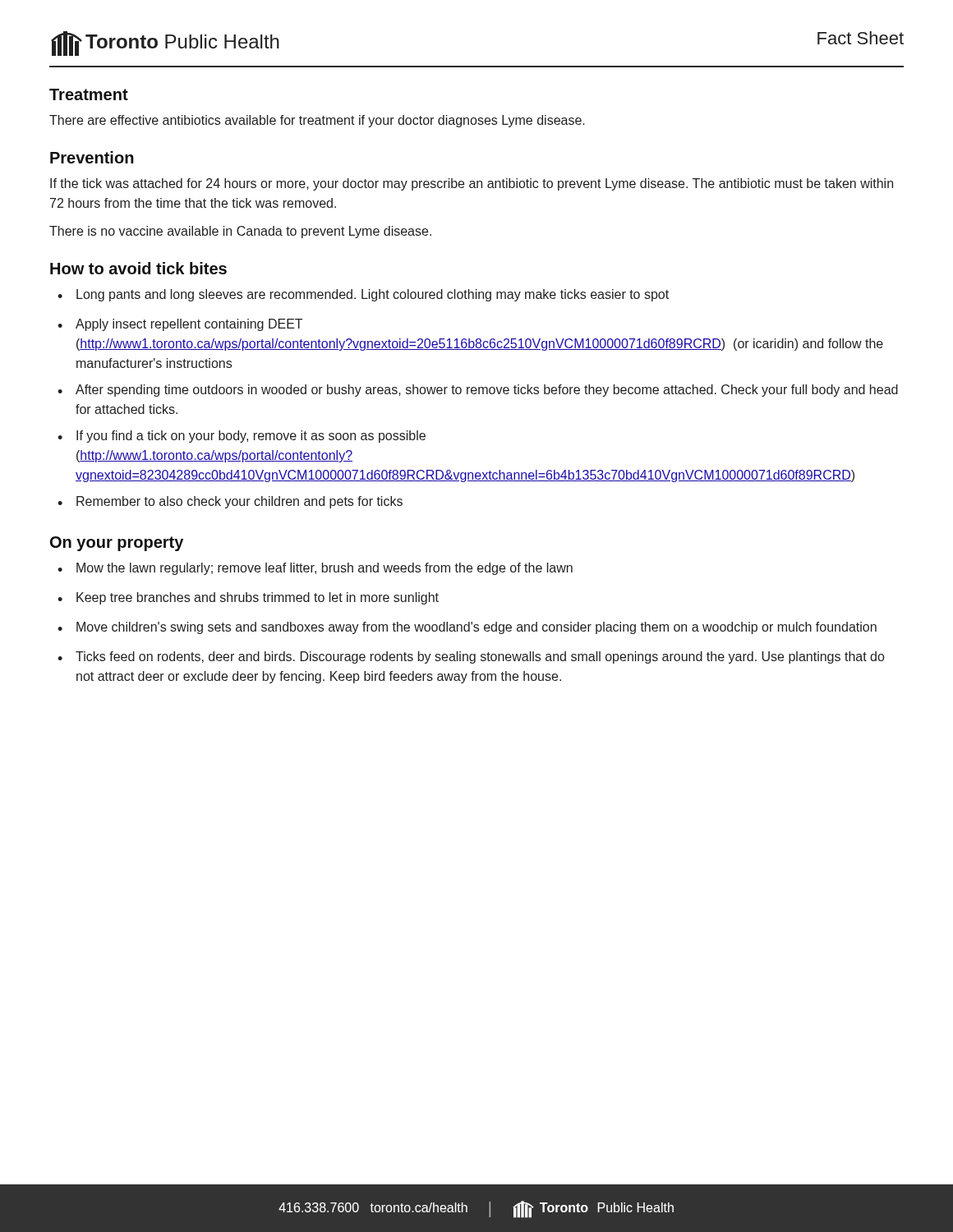Locate the block of text that opens with "• Remember to also check your"
Viewport: 953px width, 1232px height.
pos(230,502)
